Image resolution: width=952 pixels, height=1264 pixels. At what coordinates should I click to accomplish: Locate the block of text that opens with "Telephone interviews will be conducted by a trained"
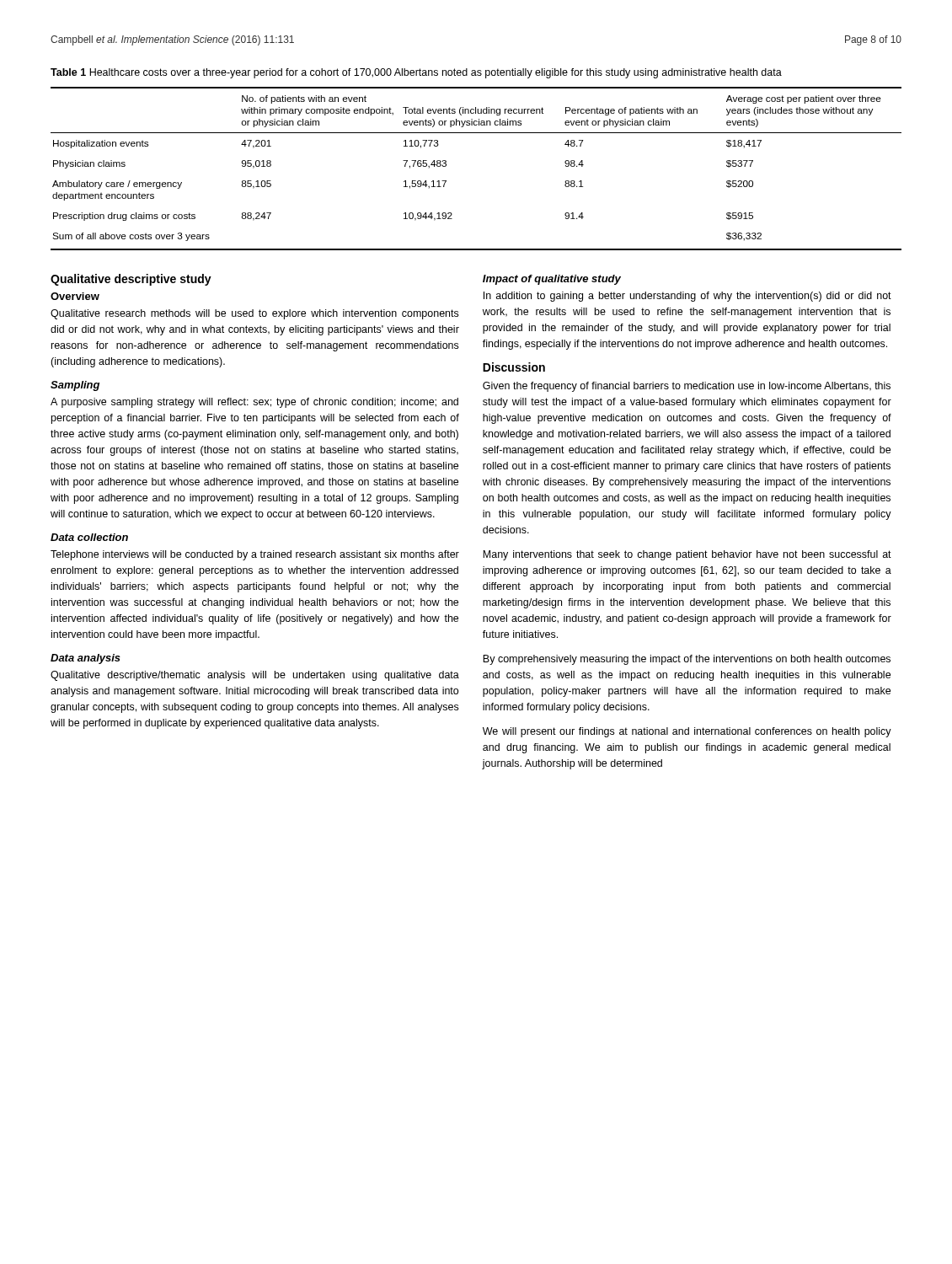tap(255, 594)
